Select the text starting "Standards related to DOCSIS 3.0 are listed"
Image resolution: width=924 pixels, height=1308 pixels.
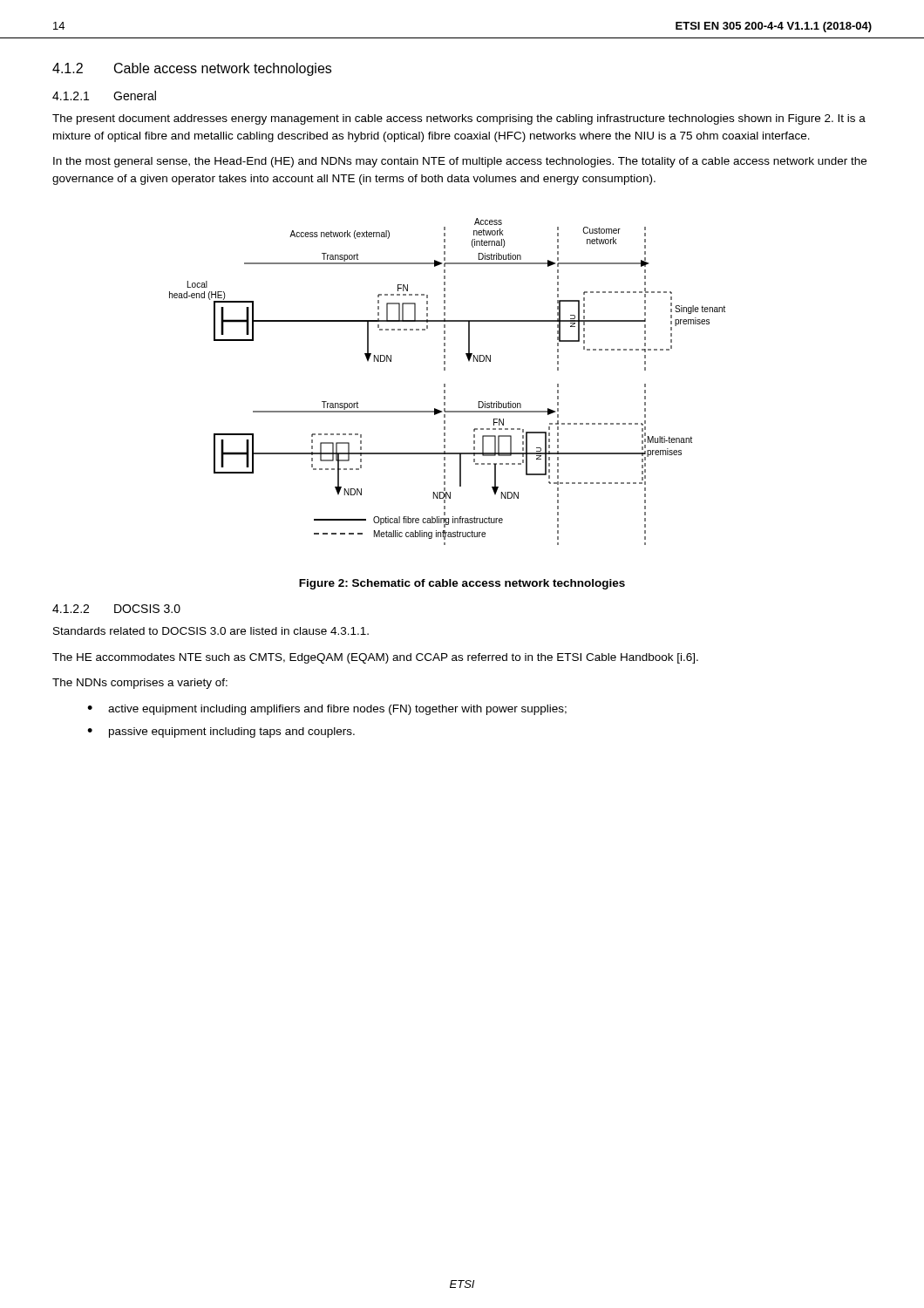(211, 631)
